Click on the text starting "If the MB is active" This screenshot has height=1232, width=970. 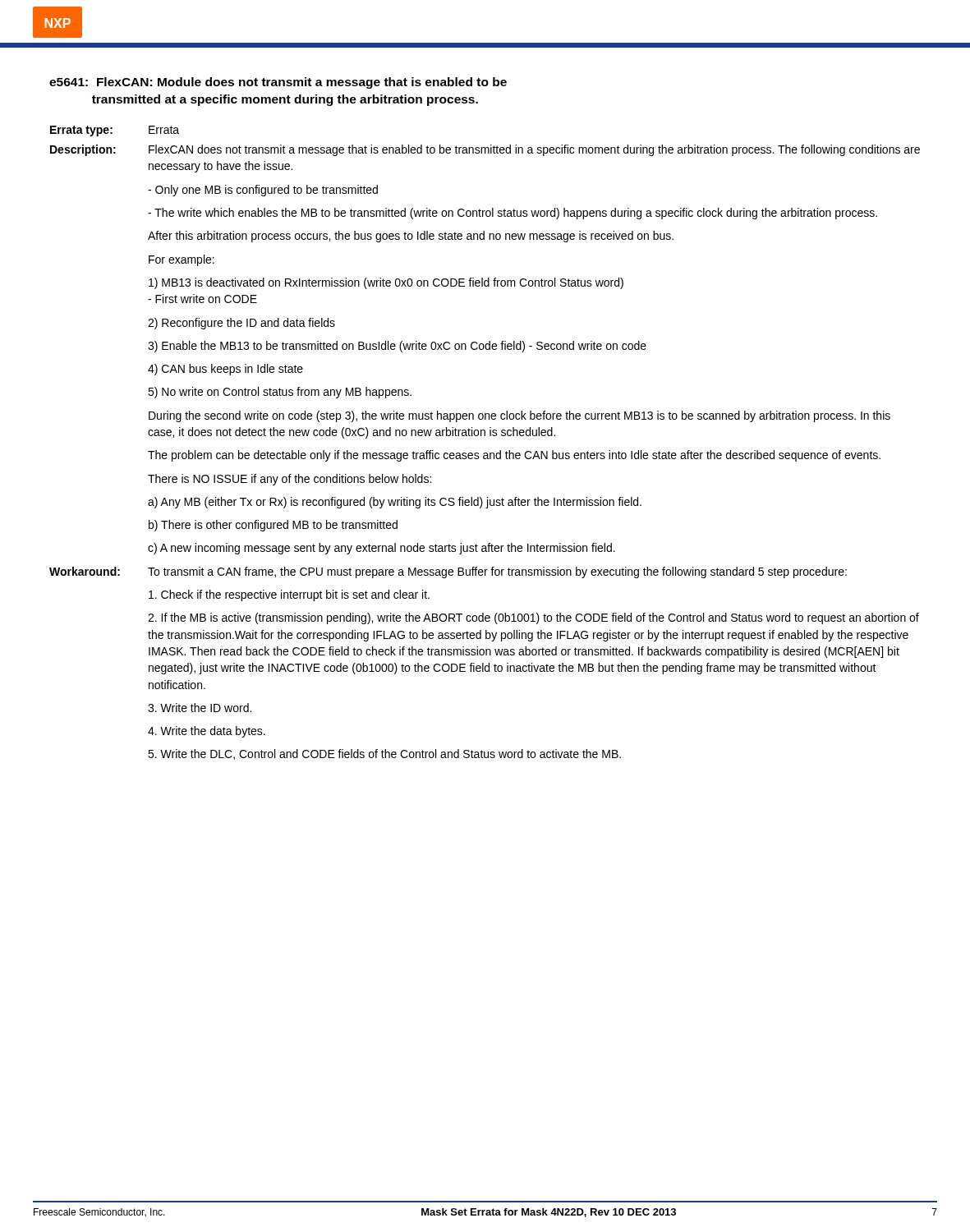pyautogui.click(x=533, y=651)
